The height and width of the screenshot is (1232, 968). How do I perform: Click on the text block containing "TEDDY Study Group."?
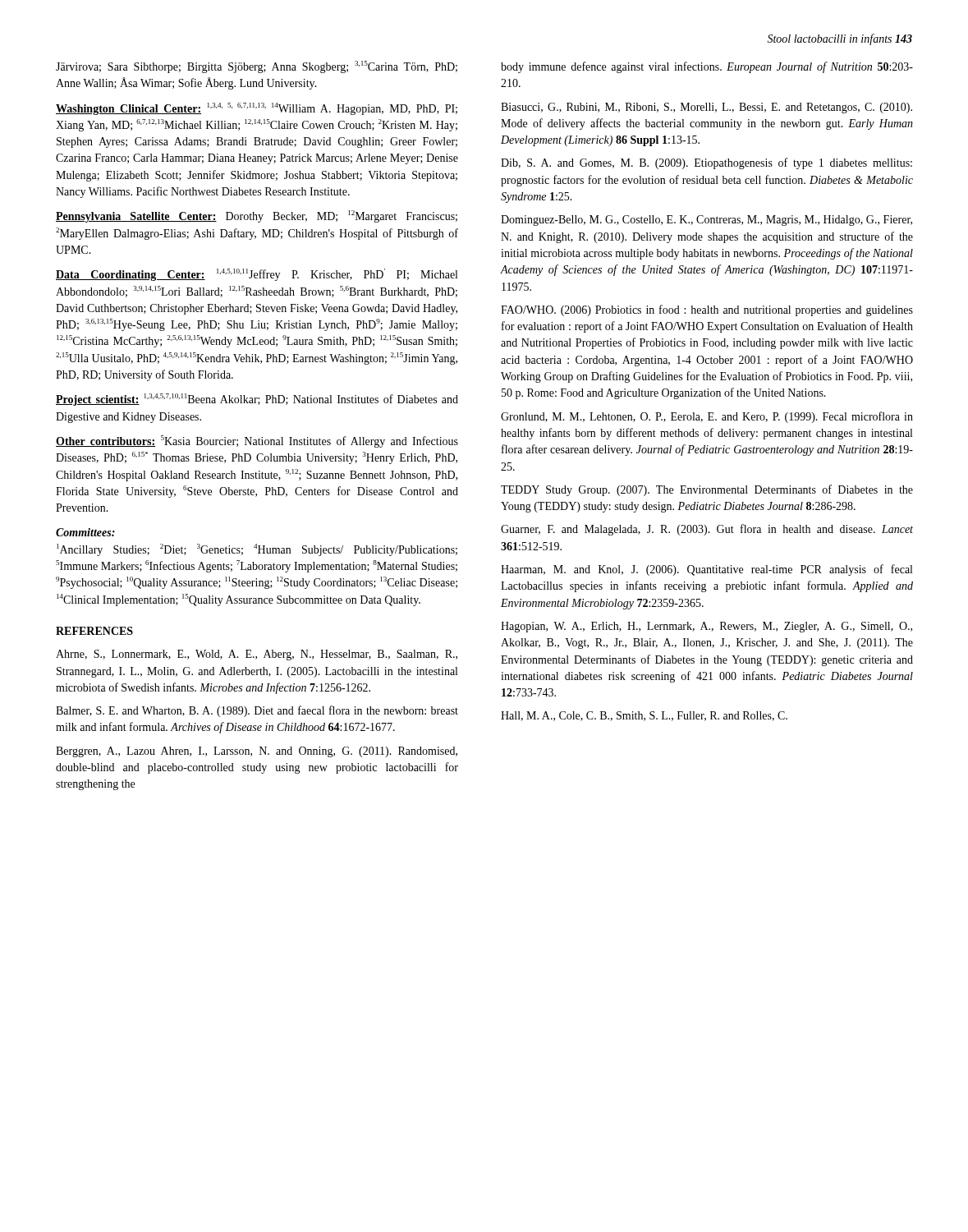(x=707, y=498)
